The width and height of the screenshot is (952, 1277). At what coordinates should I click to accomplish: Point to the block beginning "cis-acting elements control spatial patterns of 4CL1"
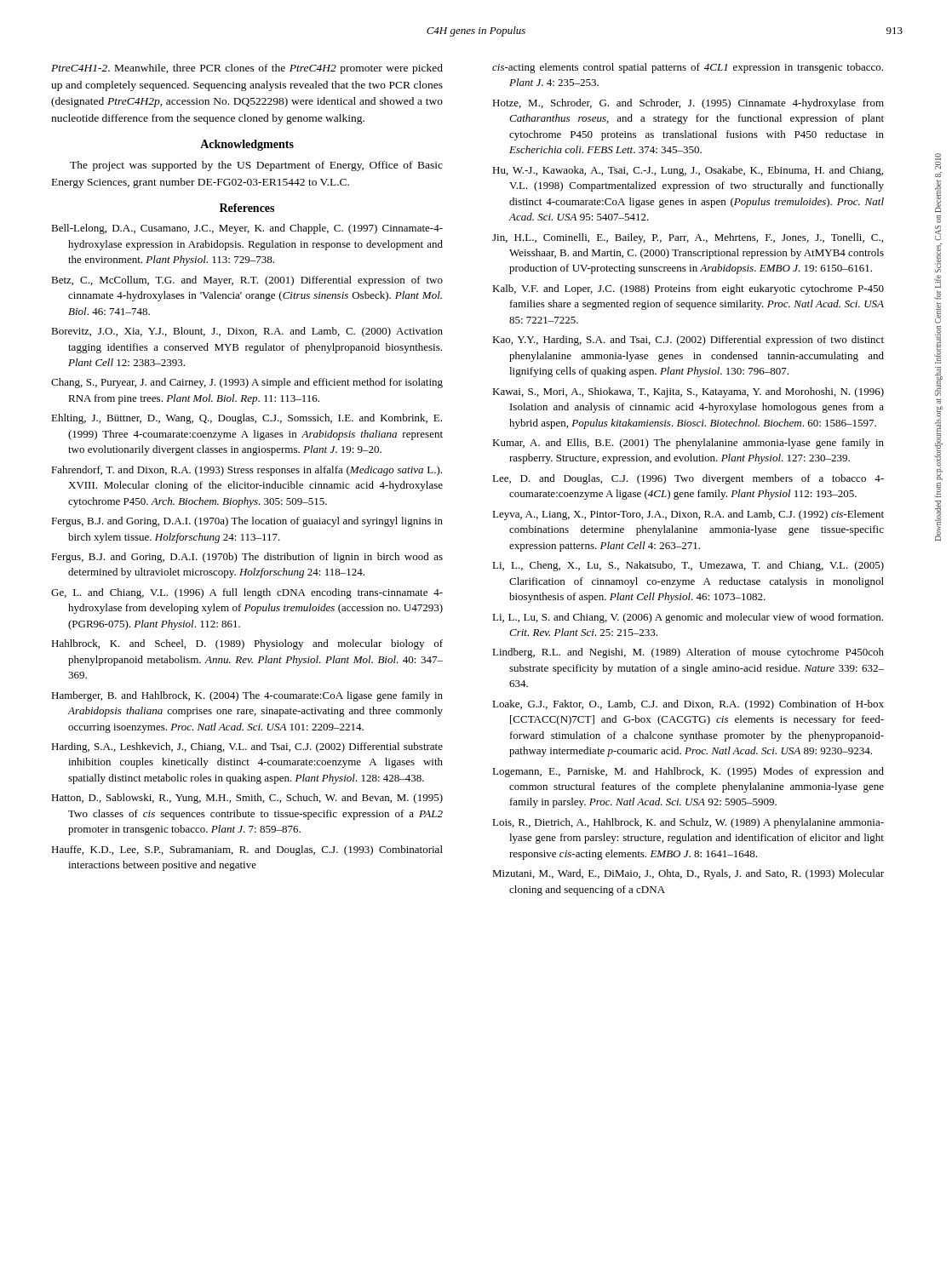click(688, 75)
